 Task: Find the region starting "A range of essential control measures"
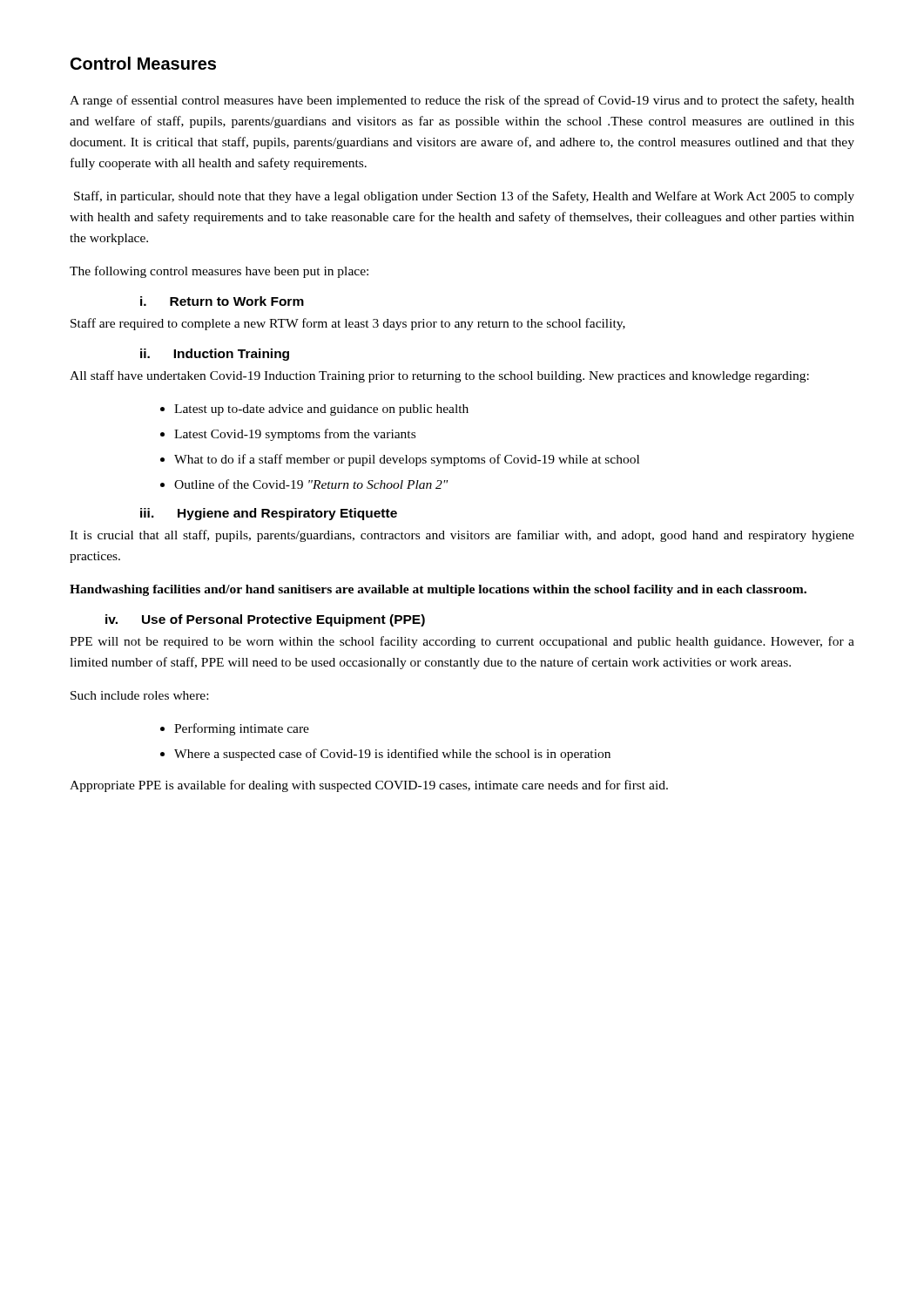[462, 131]
